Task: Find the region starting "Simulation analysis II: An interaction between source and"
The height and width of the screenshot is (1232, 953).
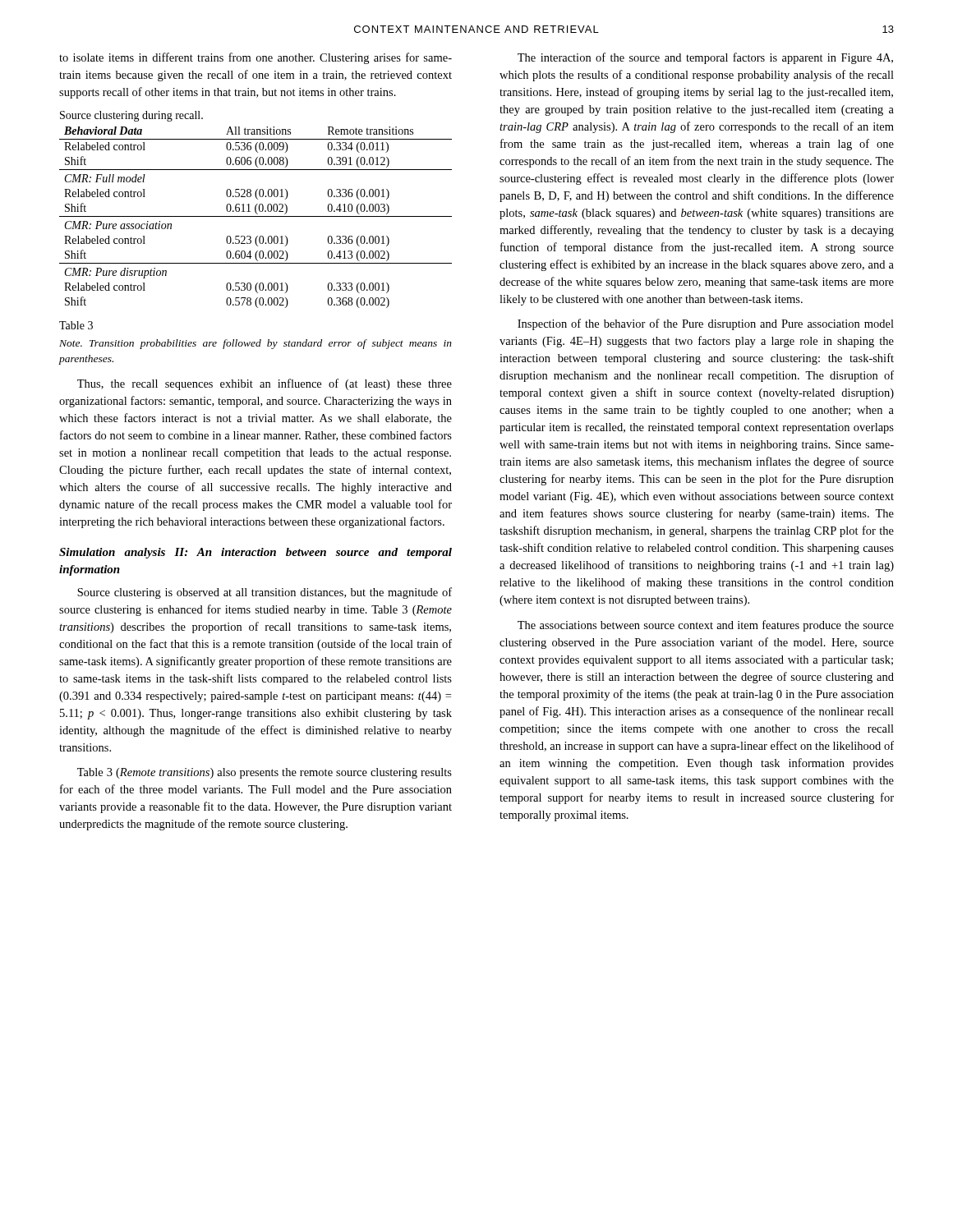Action: pyautogui.click(x=255, y=561)
